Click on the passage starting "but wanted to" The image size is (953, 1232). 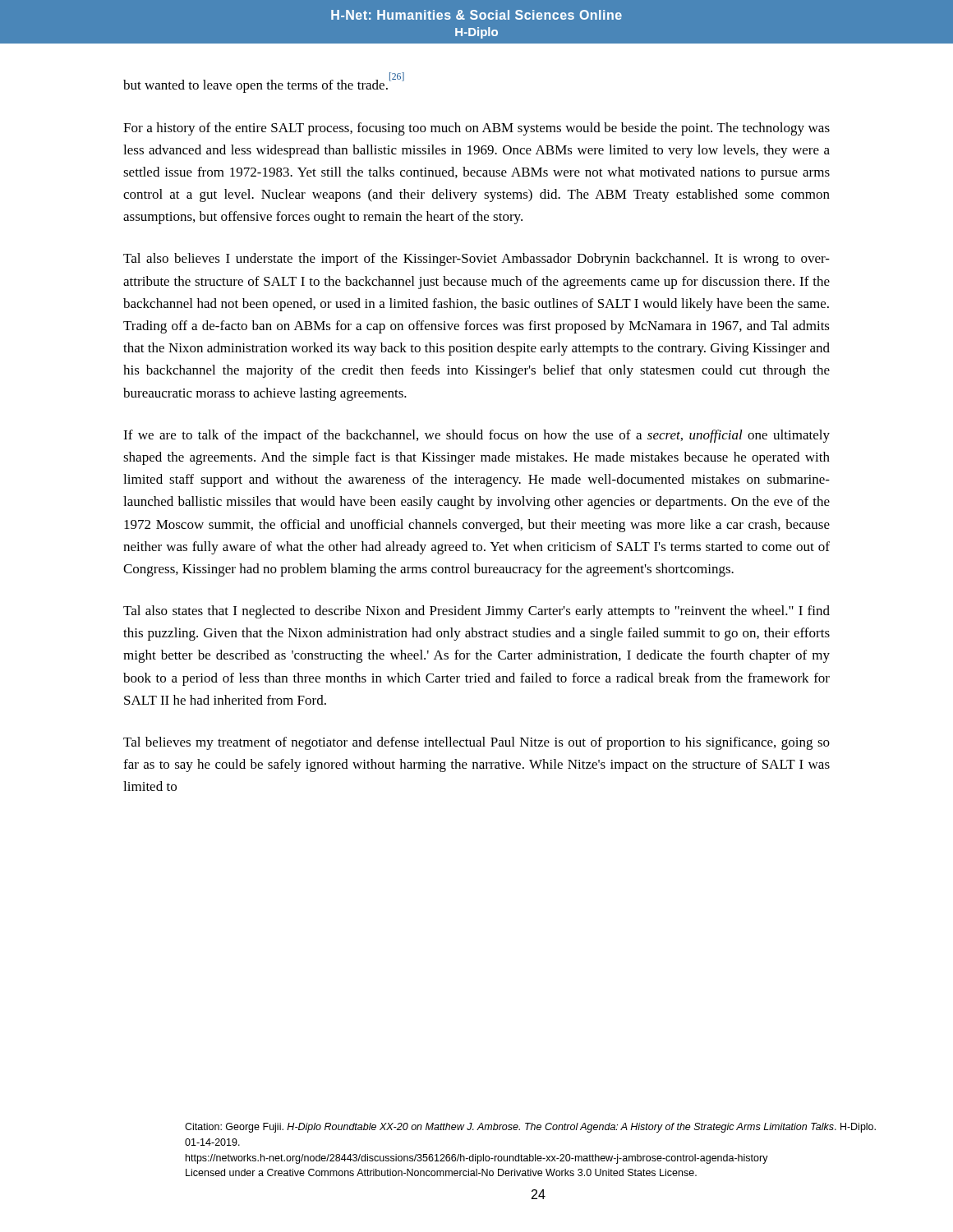tap(264, 82)
